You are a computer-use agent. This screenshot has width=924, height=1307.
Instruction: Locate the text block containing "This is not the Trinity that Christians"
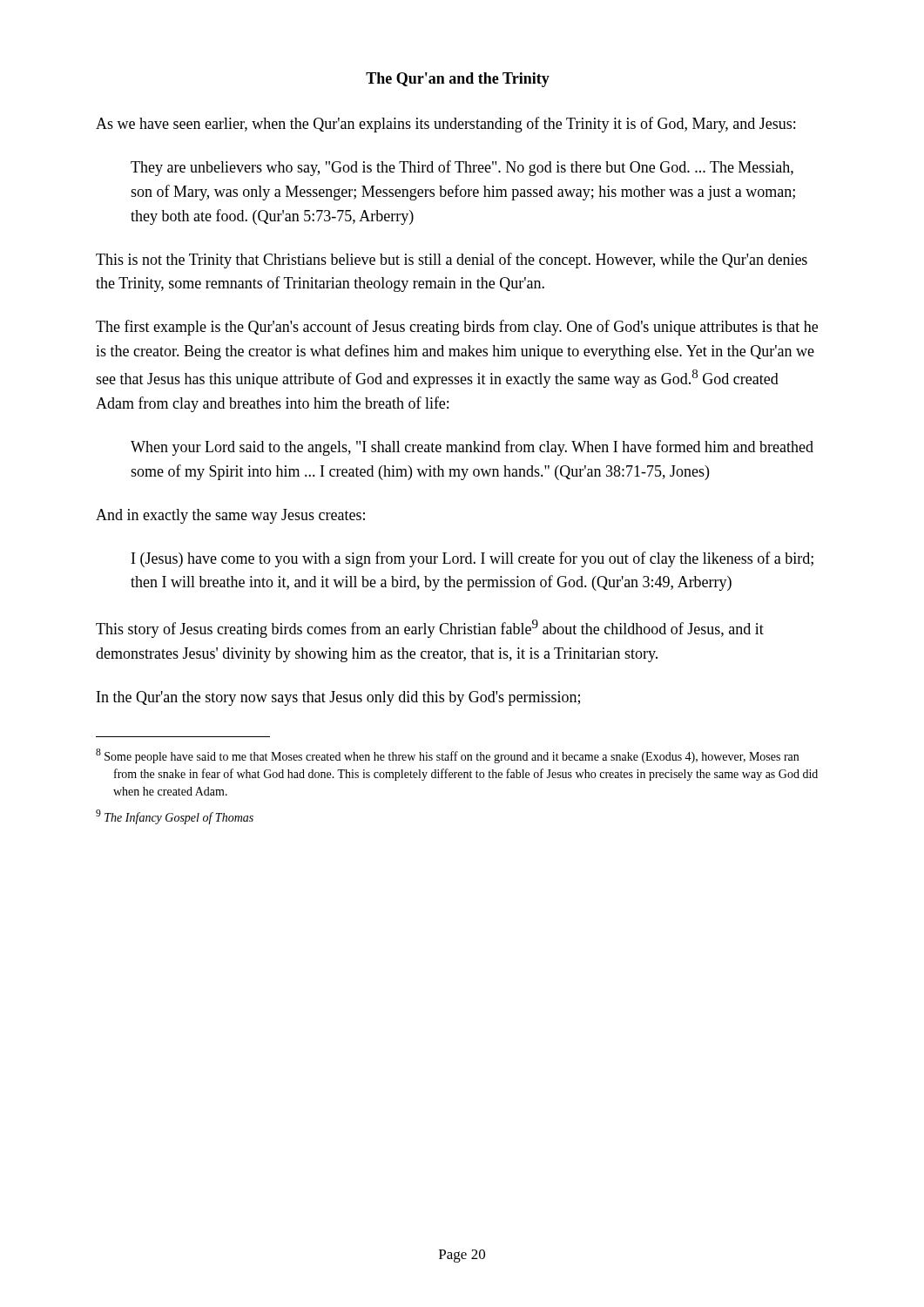coord(452,271)
